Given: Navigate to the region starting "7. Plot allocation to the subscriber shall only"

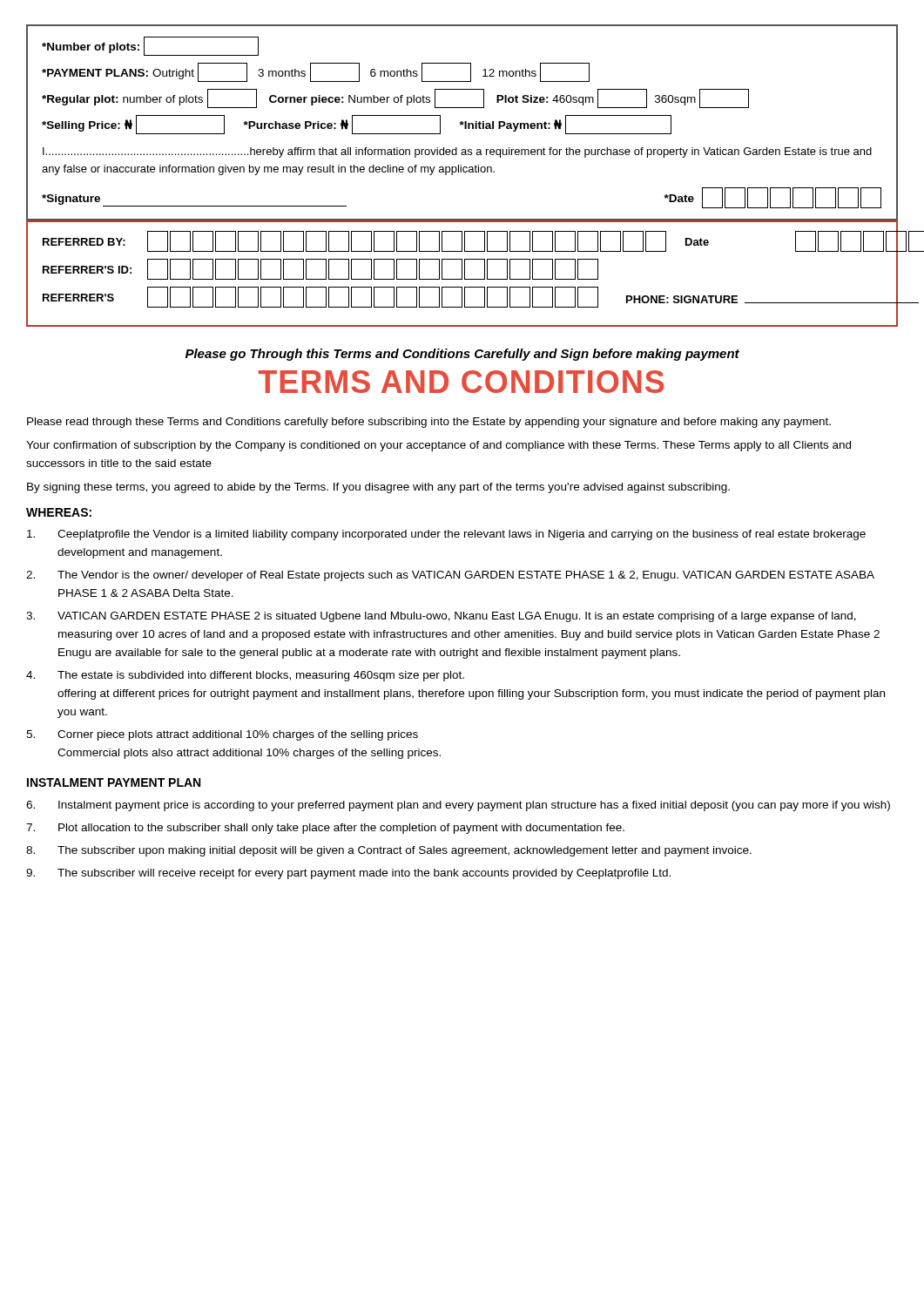Looking at the screenshot, I should pyautogui.click(x=326, y=828).
